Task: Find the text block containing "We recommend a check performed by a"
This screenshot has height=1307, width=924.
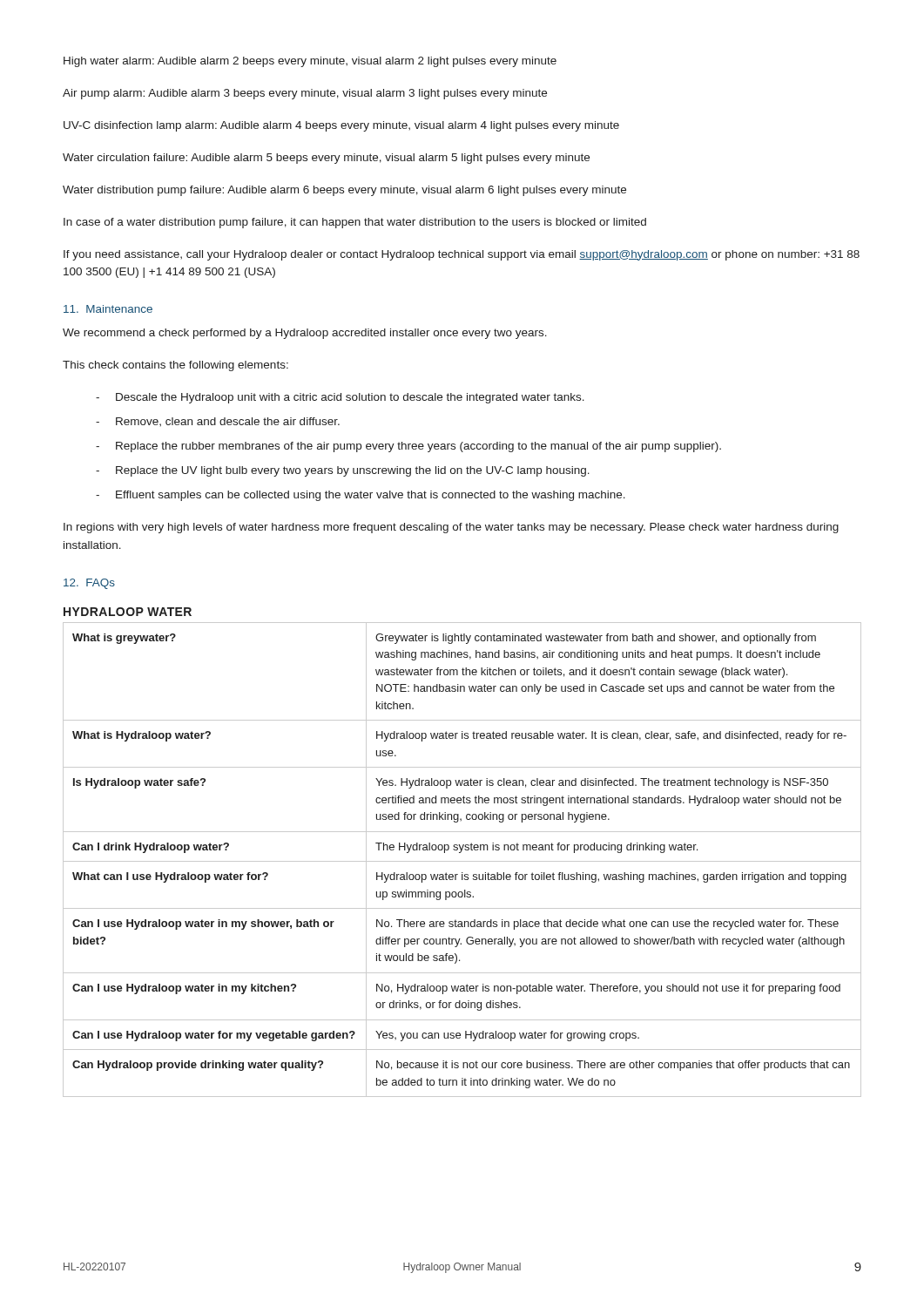Action: pos(462,334)
